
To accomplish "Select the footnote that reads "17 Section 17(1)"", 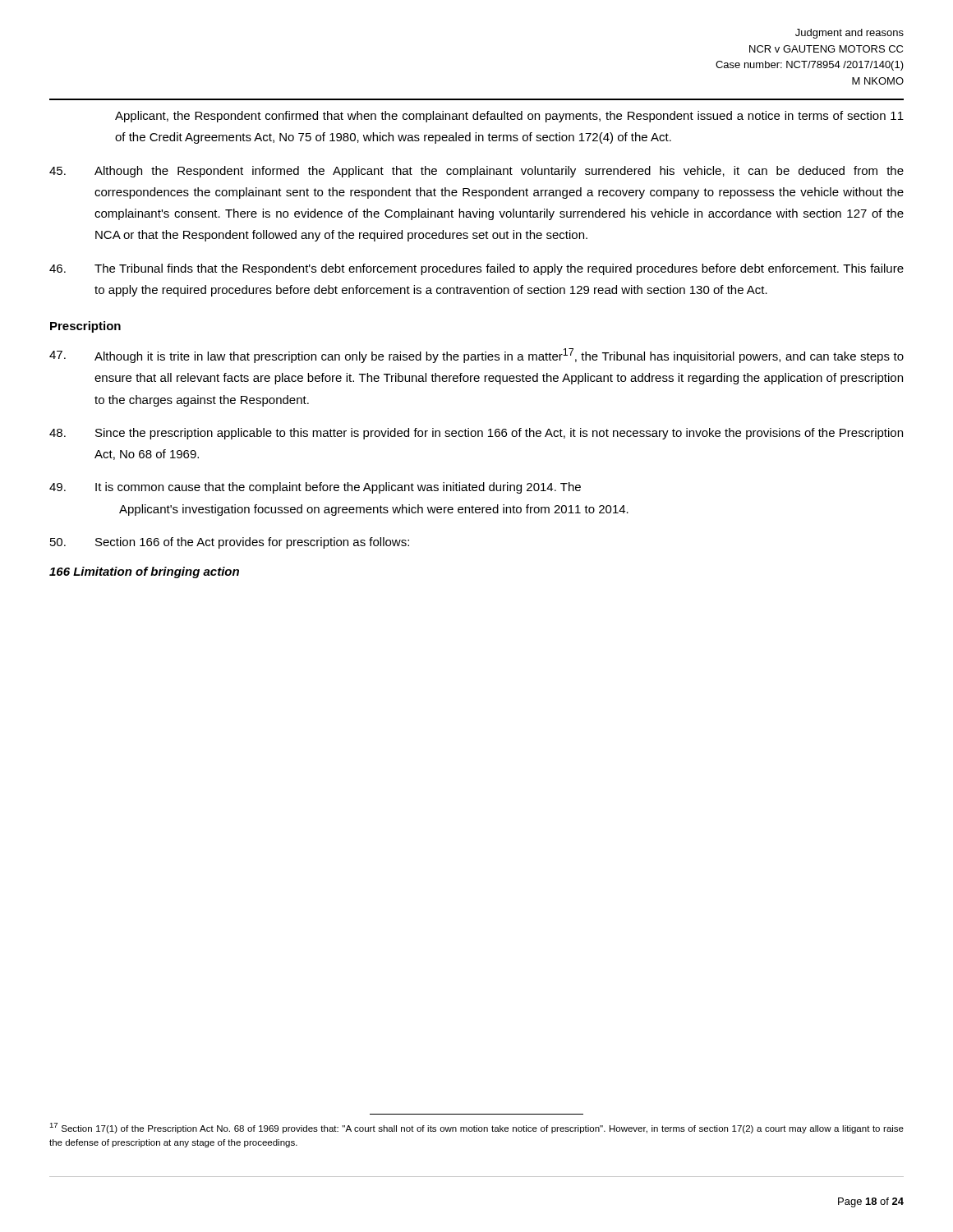I will (476, 1134).
